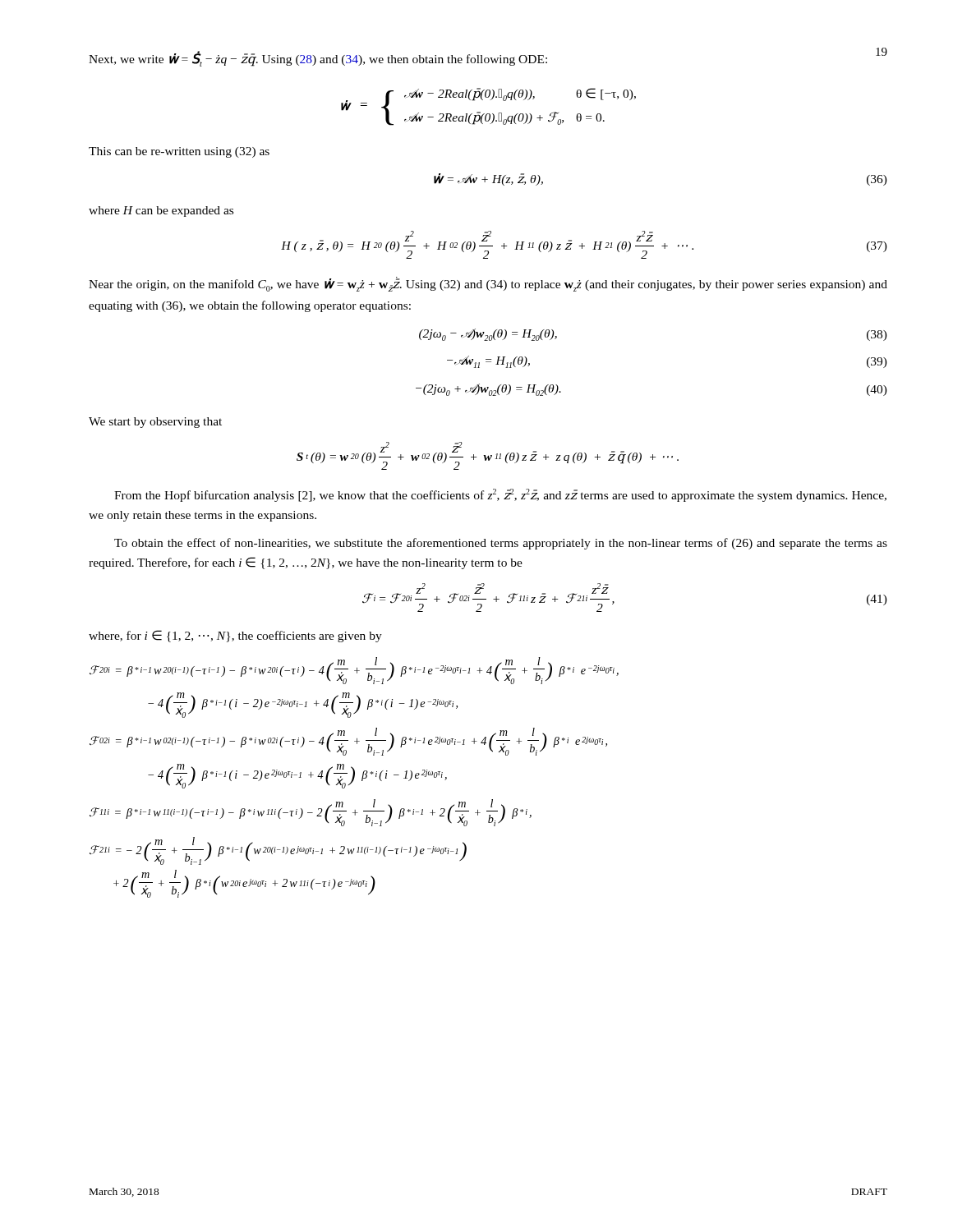953x1232 pixels.
Task: Where is the passage that starts "Next, we write ẇ"?
Action: (x=318, y=60)
